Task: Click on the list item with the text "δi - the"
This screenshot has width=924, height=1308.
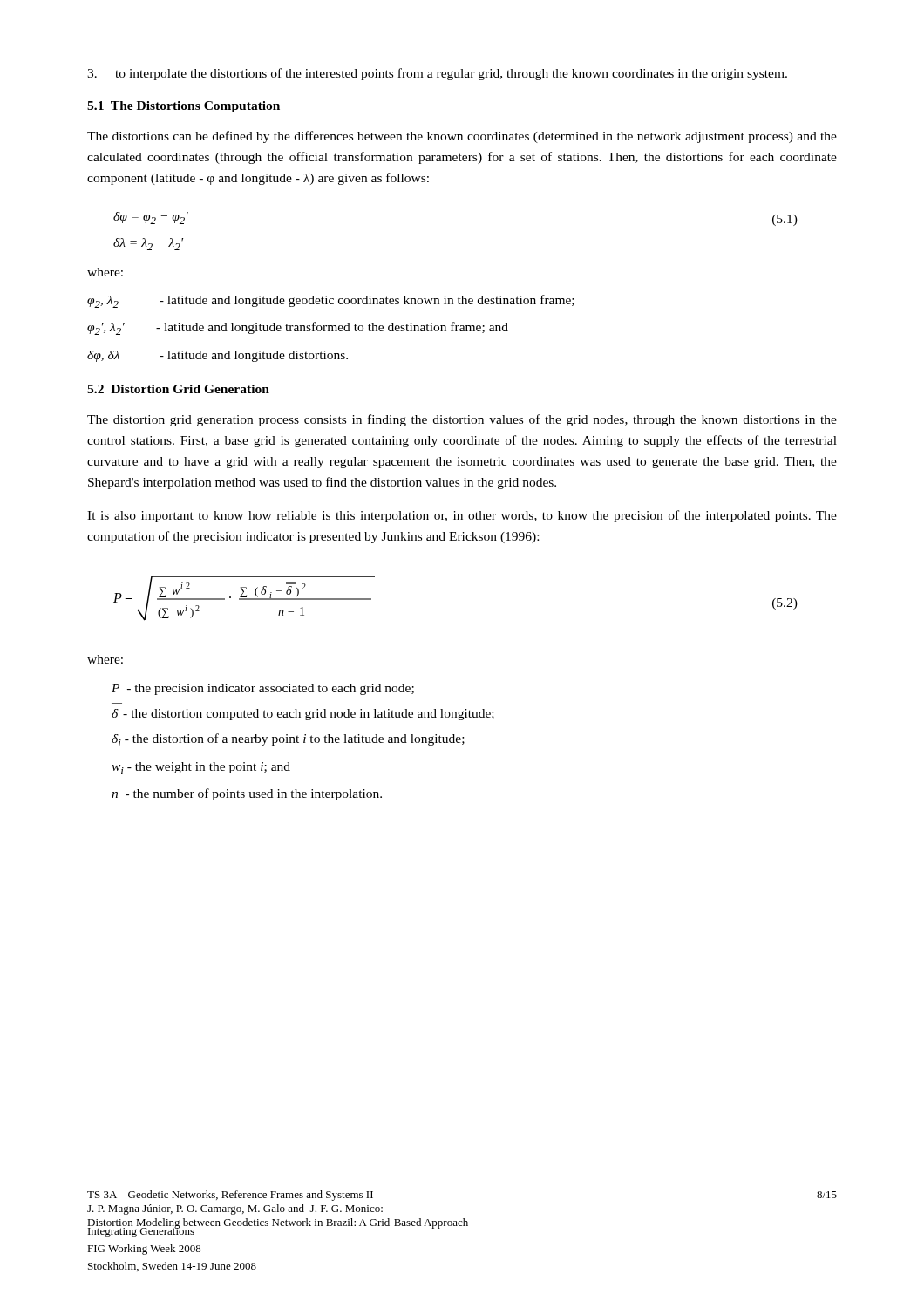Action: pos(276,740)
